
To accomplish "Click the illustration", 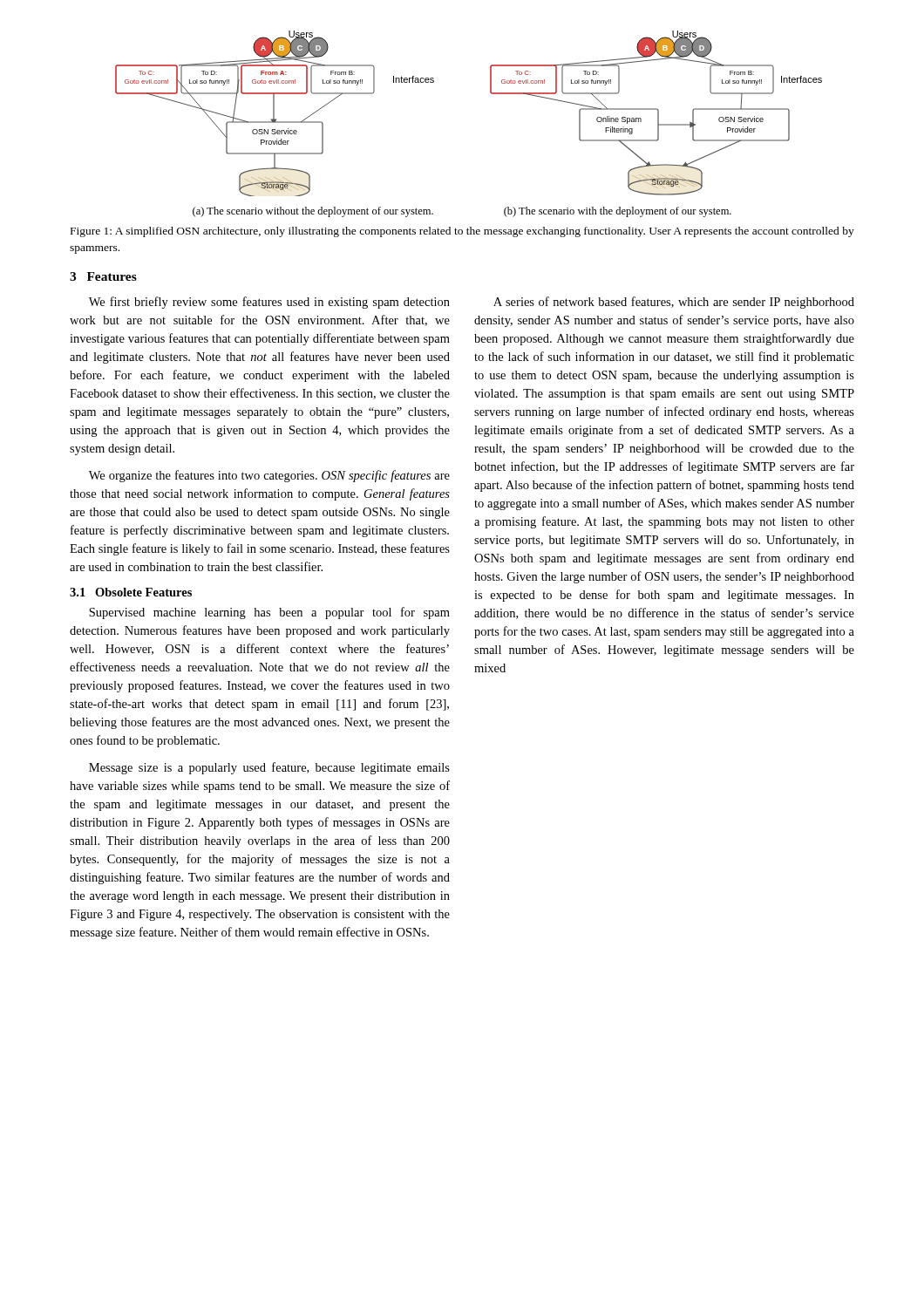I will [462, 122].
